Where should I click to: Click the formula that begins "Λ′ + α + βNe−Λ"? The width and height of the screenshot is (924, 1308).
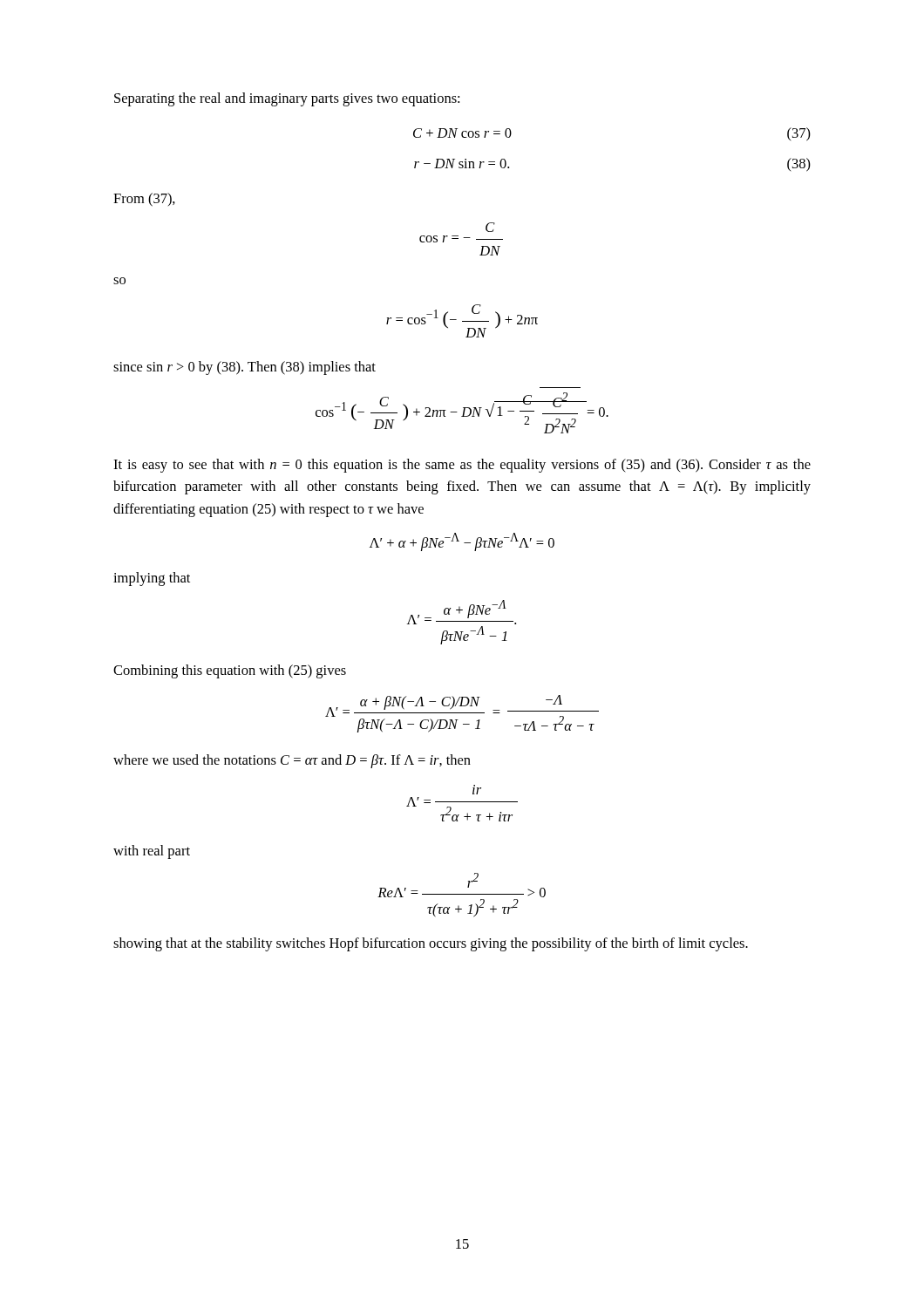coord(462,541)
